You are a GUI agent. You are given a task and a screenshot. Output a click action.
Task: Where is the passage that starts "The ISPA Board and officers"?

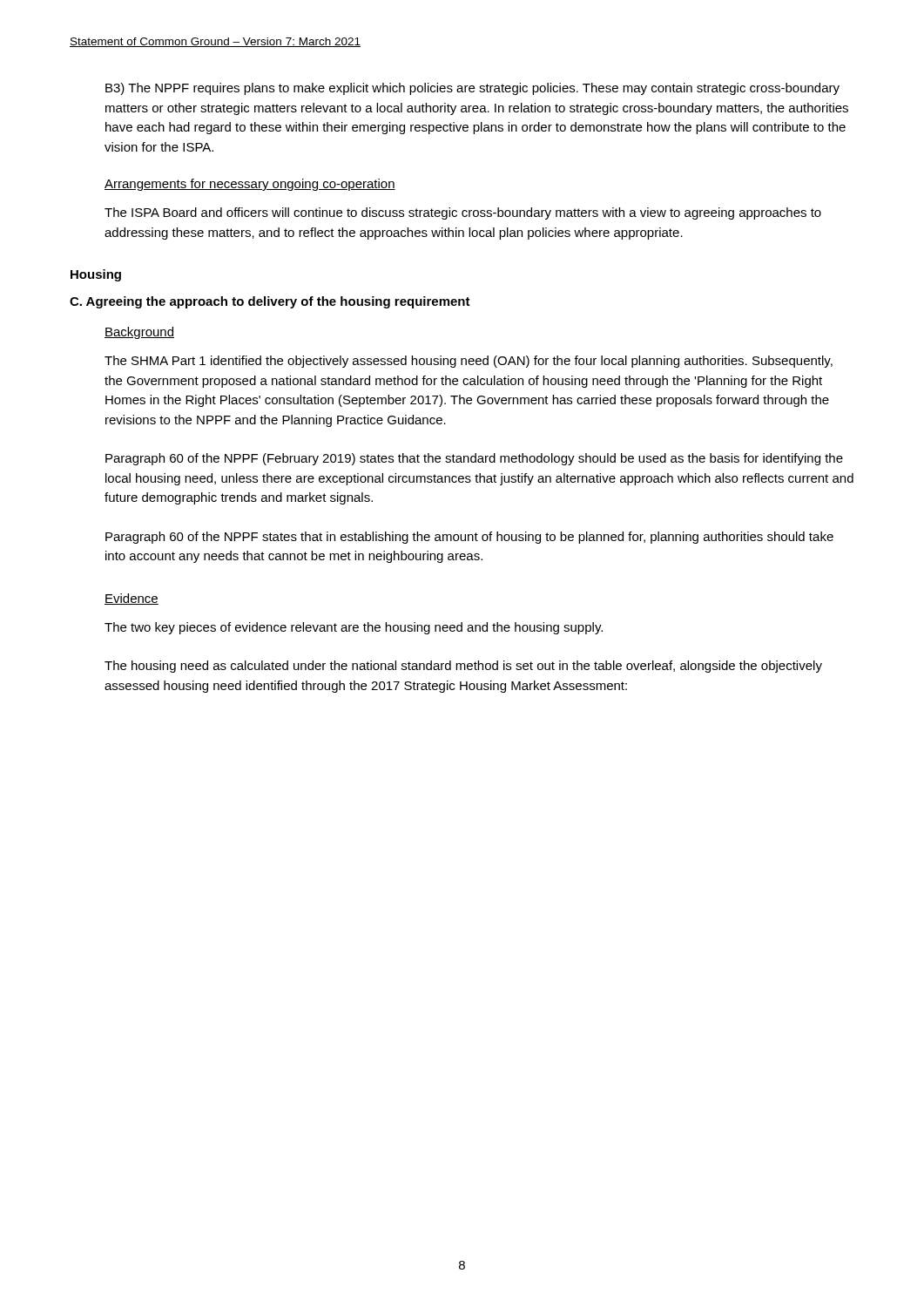(463, 222)
